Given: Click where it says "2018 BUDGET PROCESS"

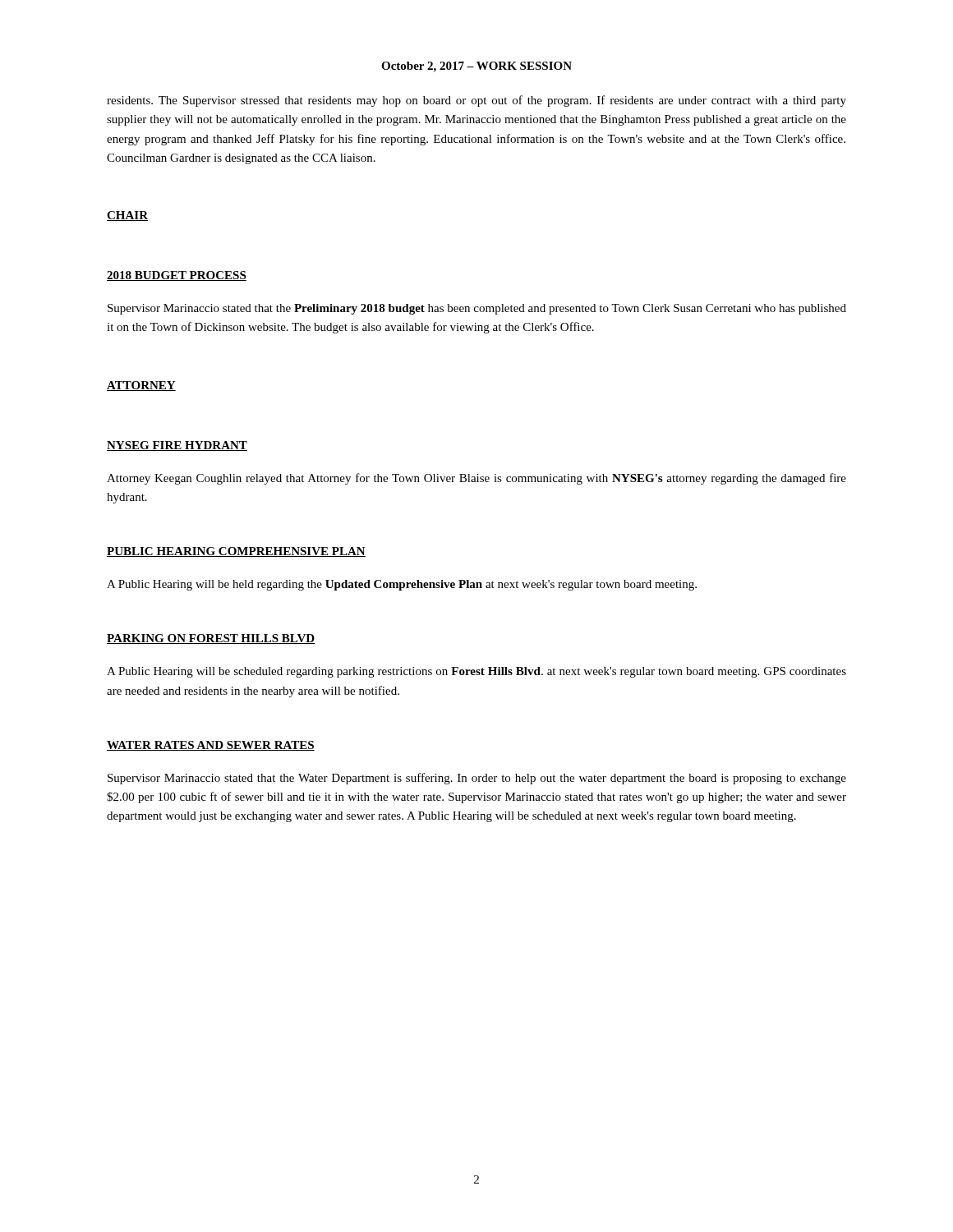Looking at the screenshot, I should click(x=177, y=276).
